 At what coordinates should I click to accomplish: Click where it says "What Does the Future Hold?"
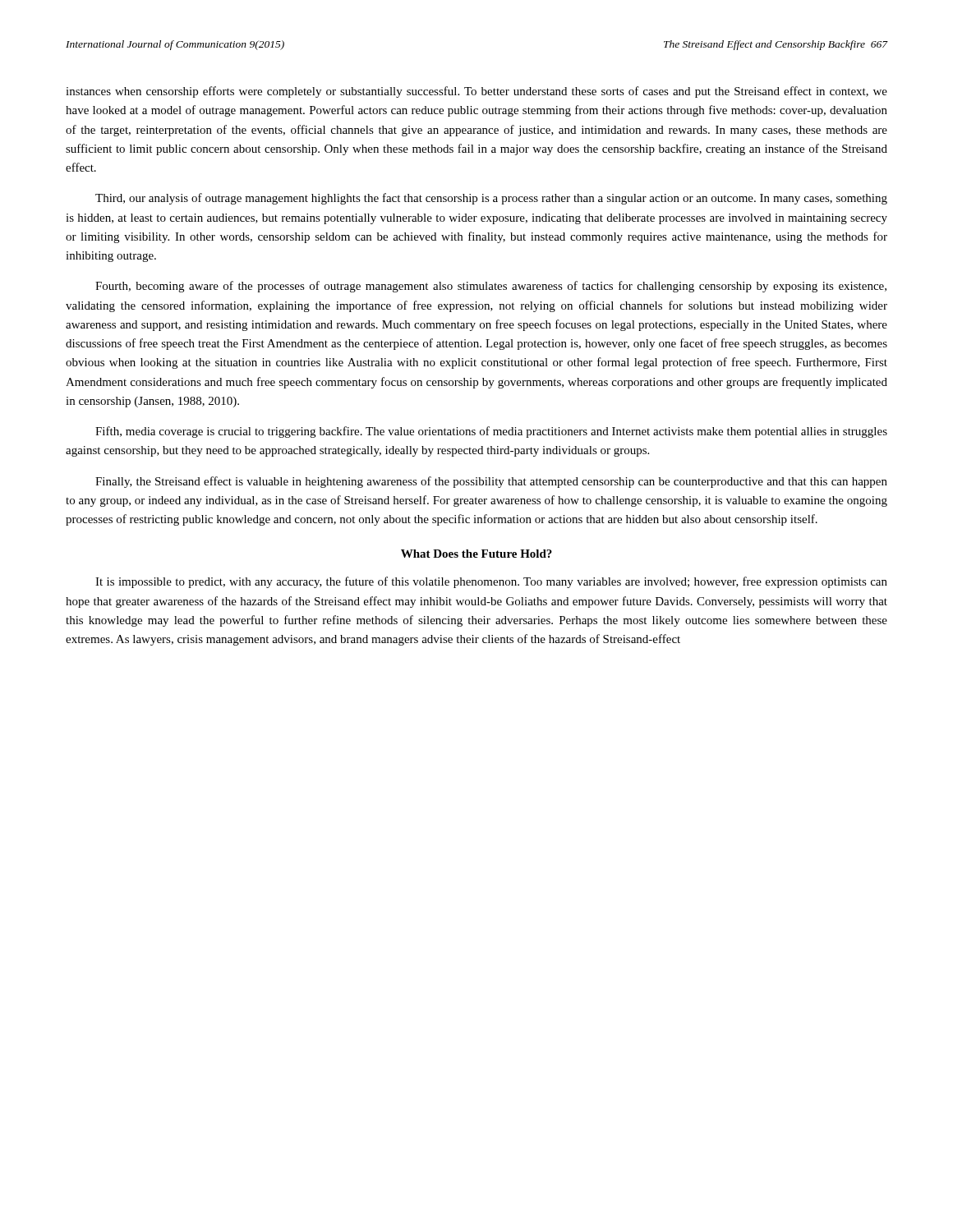pos(476,554)
